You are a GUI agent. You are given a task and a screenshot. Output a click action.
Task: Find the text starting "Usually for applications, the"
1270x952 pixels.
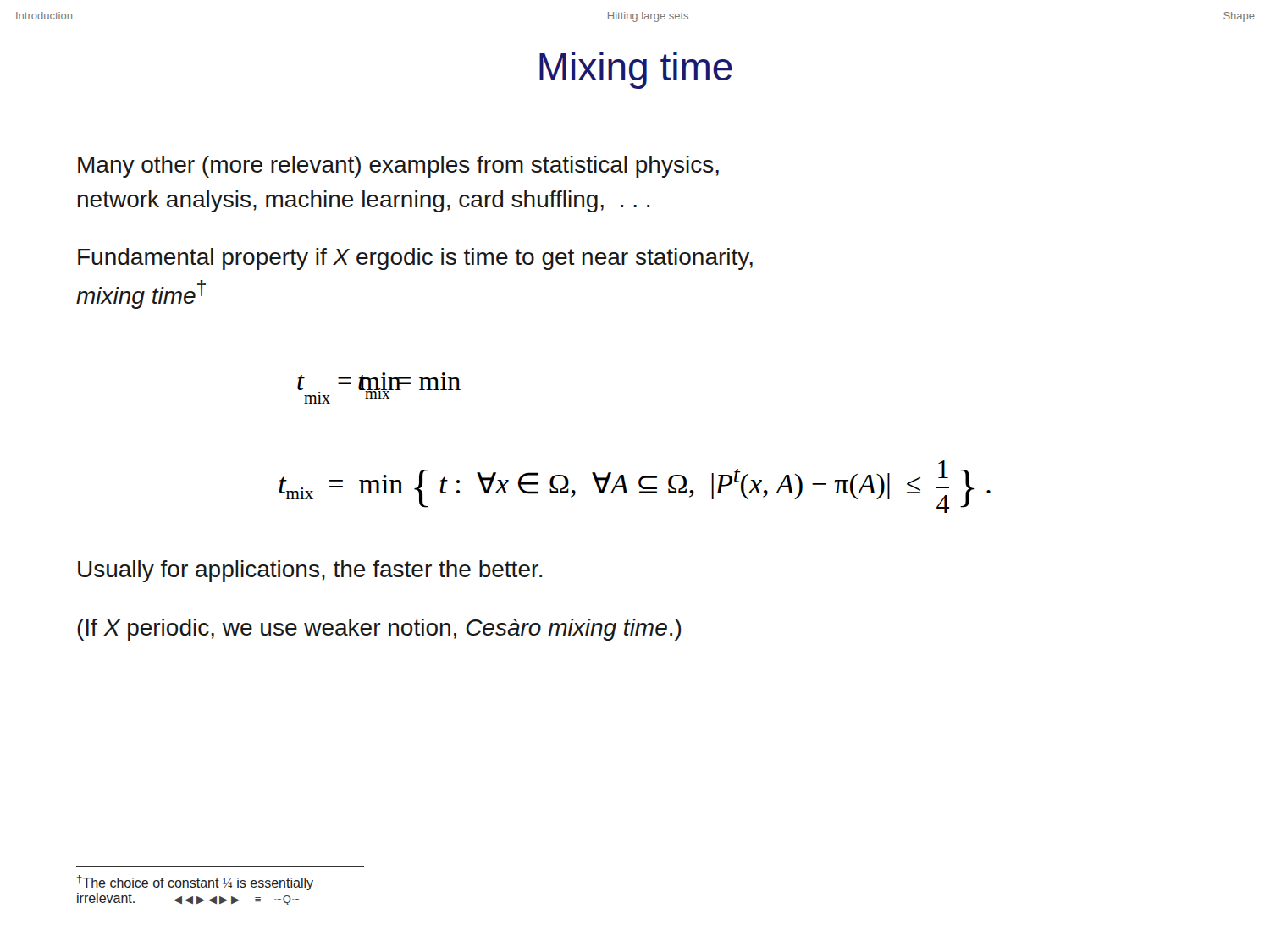pyautogui.click(x=310, y=569)
